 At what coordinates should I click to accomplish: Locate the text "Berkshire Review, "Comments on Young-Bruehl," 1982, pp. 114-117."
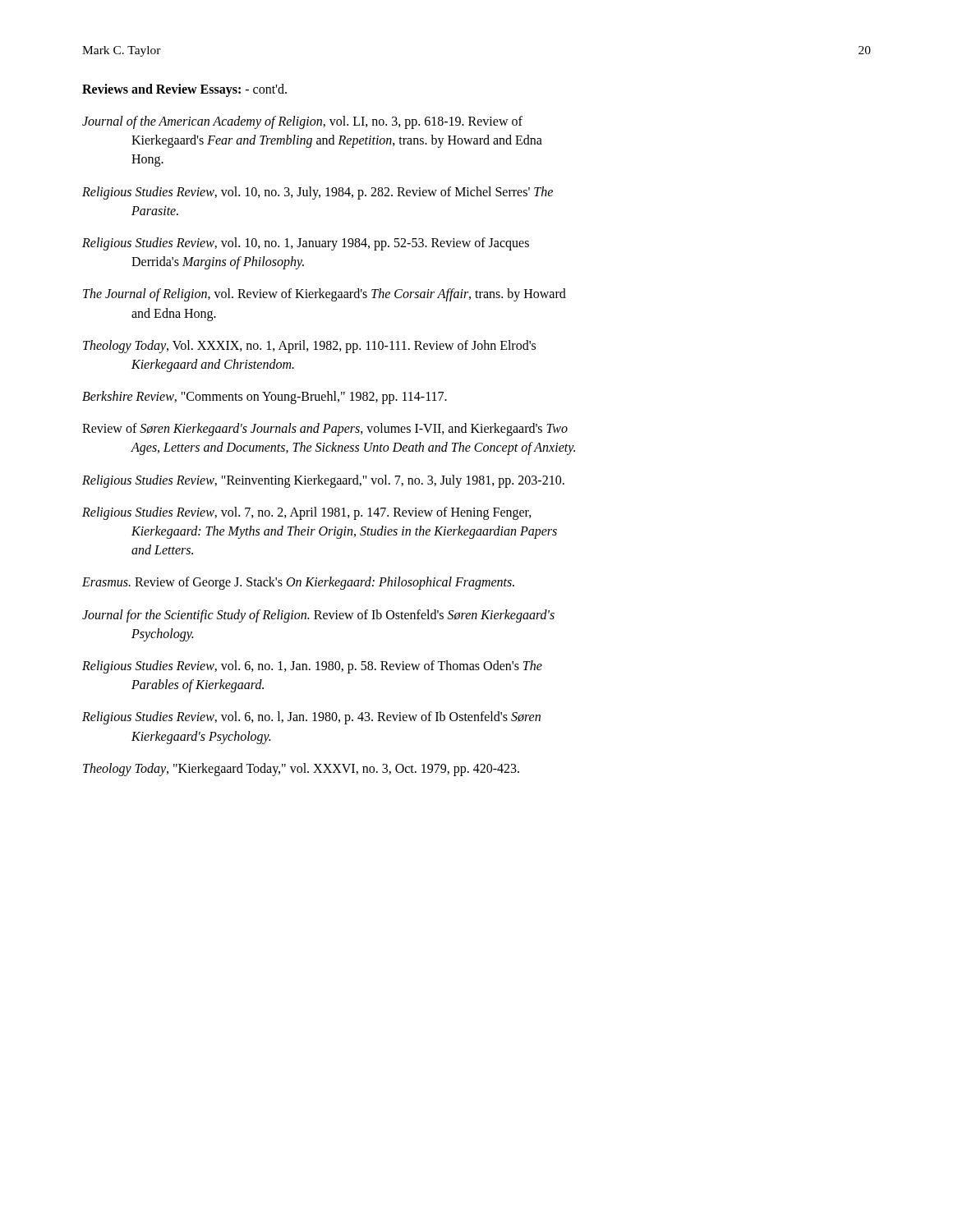[265, 398]
